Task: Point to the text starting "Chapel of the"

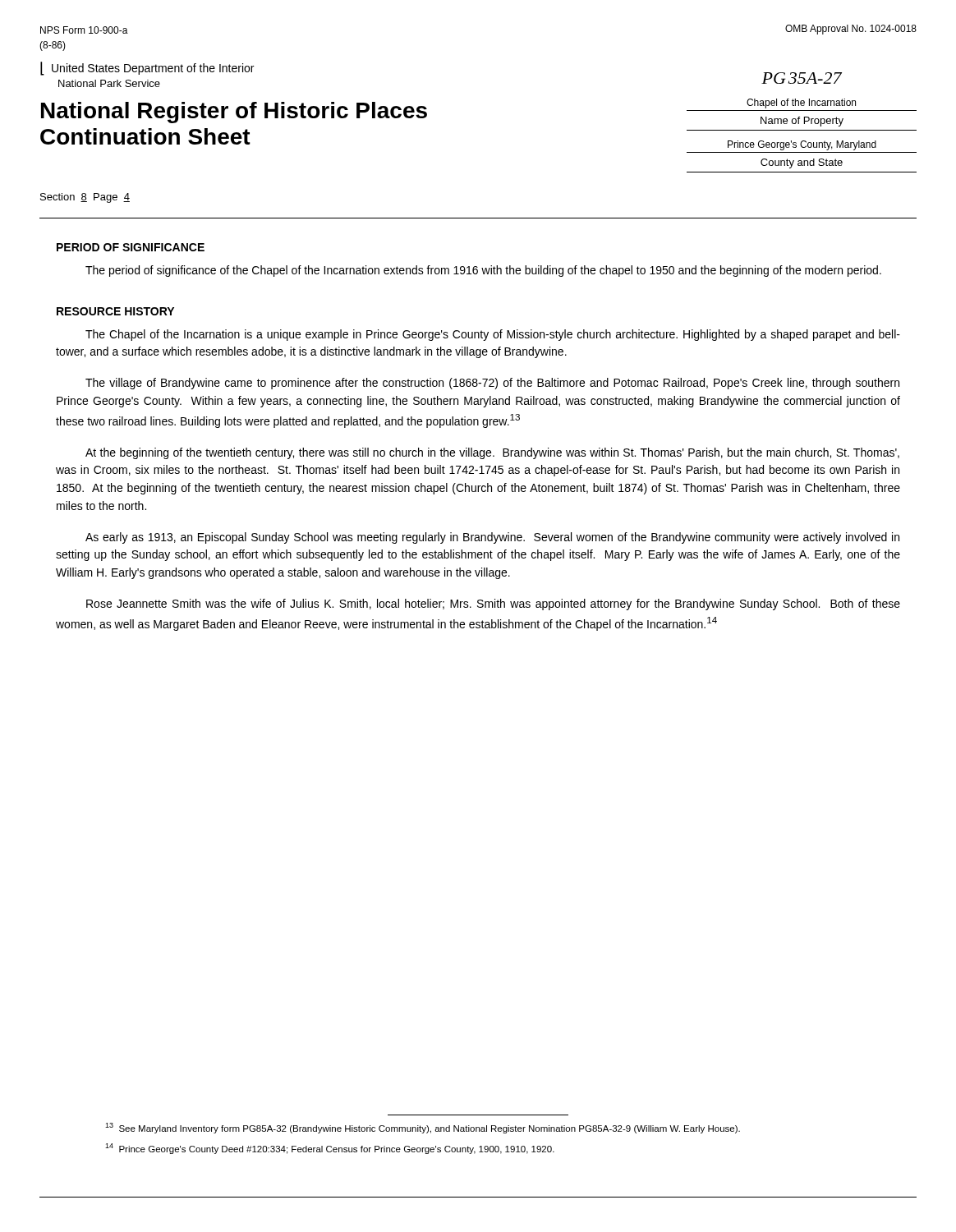Action: coord(802,135)
